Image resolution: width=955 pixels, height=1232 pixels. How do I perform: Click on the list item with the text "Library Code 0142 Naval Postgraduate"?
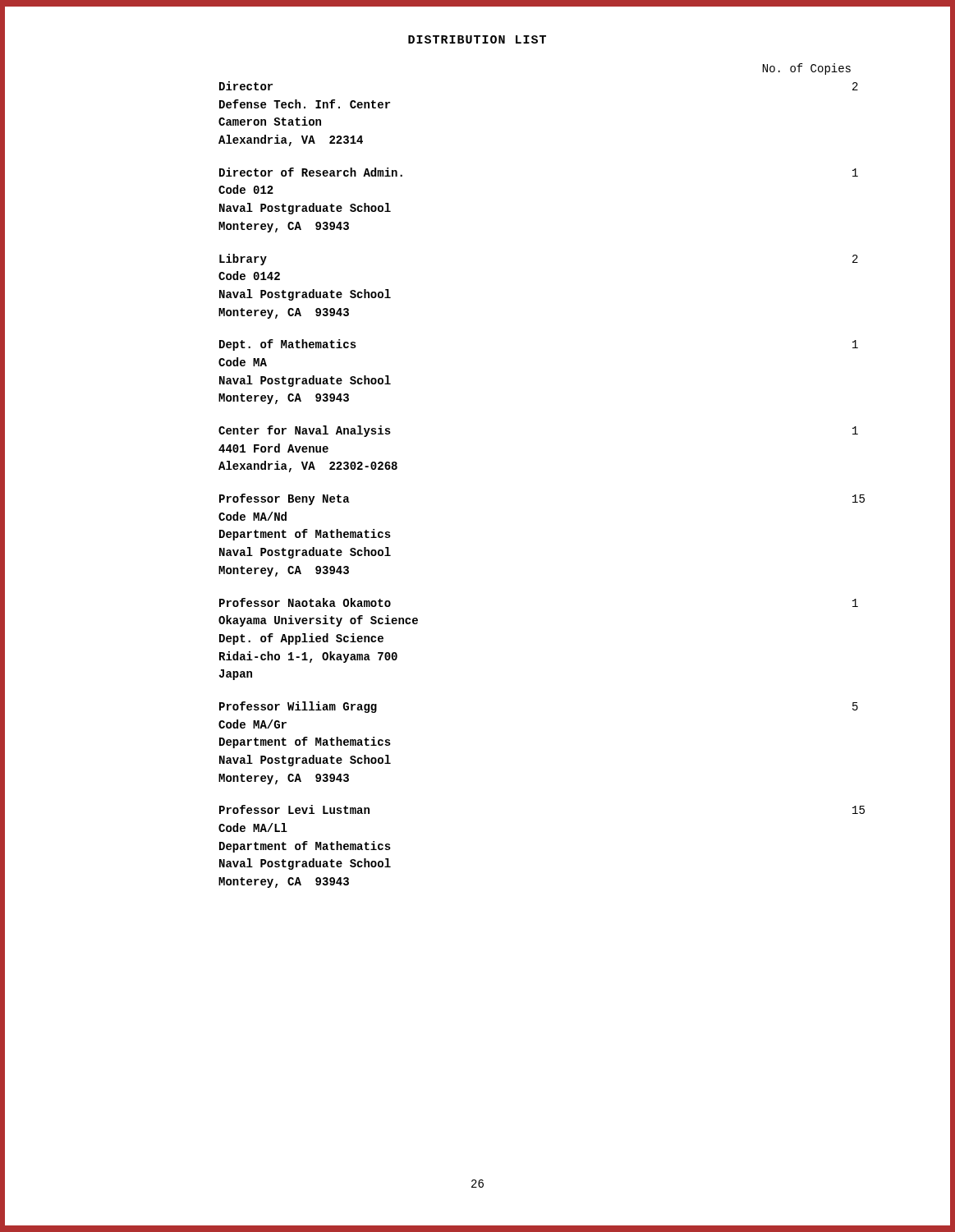click(x=242, y=259)
